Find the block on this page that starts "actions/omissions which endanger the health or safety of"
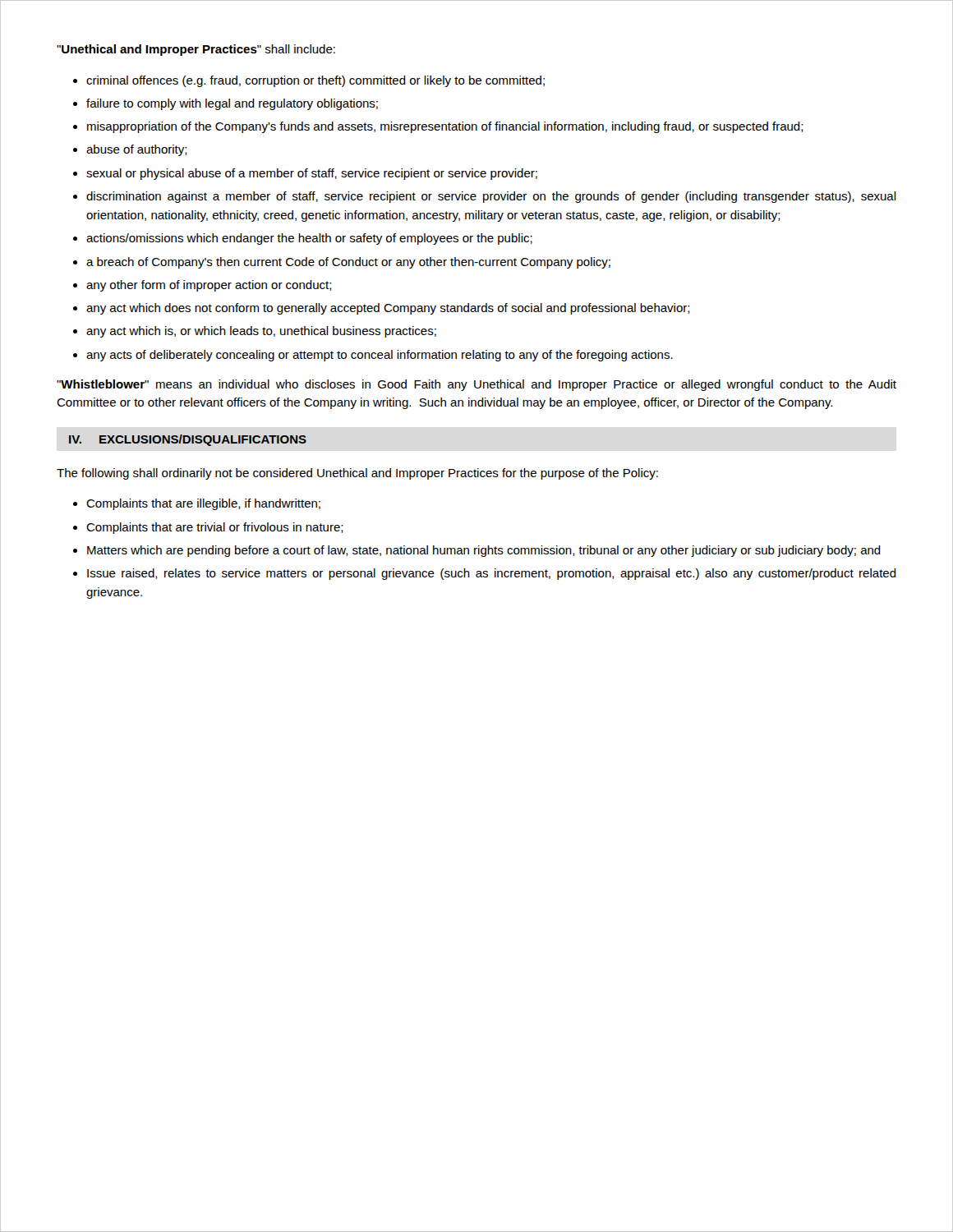This screenshot has width=953, height=1232. click(491, 238)
